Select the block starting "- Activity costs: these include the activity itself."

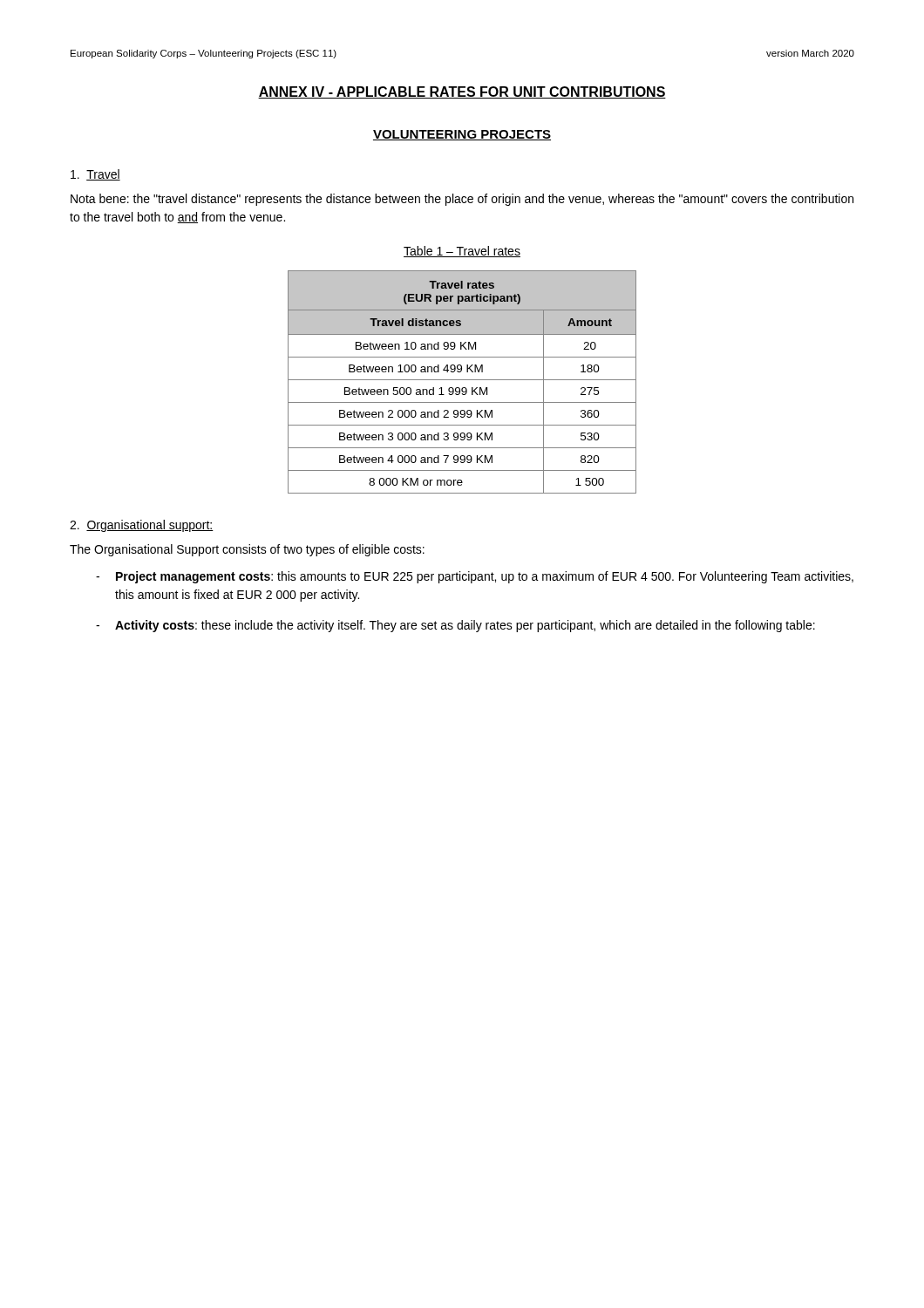pos(475,626)
